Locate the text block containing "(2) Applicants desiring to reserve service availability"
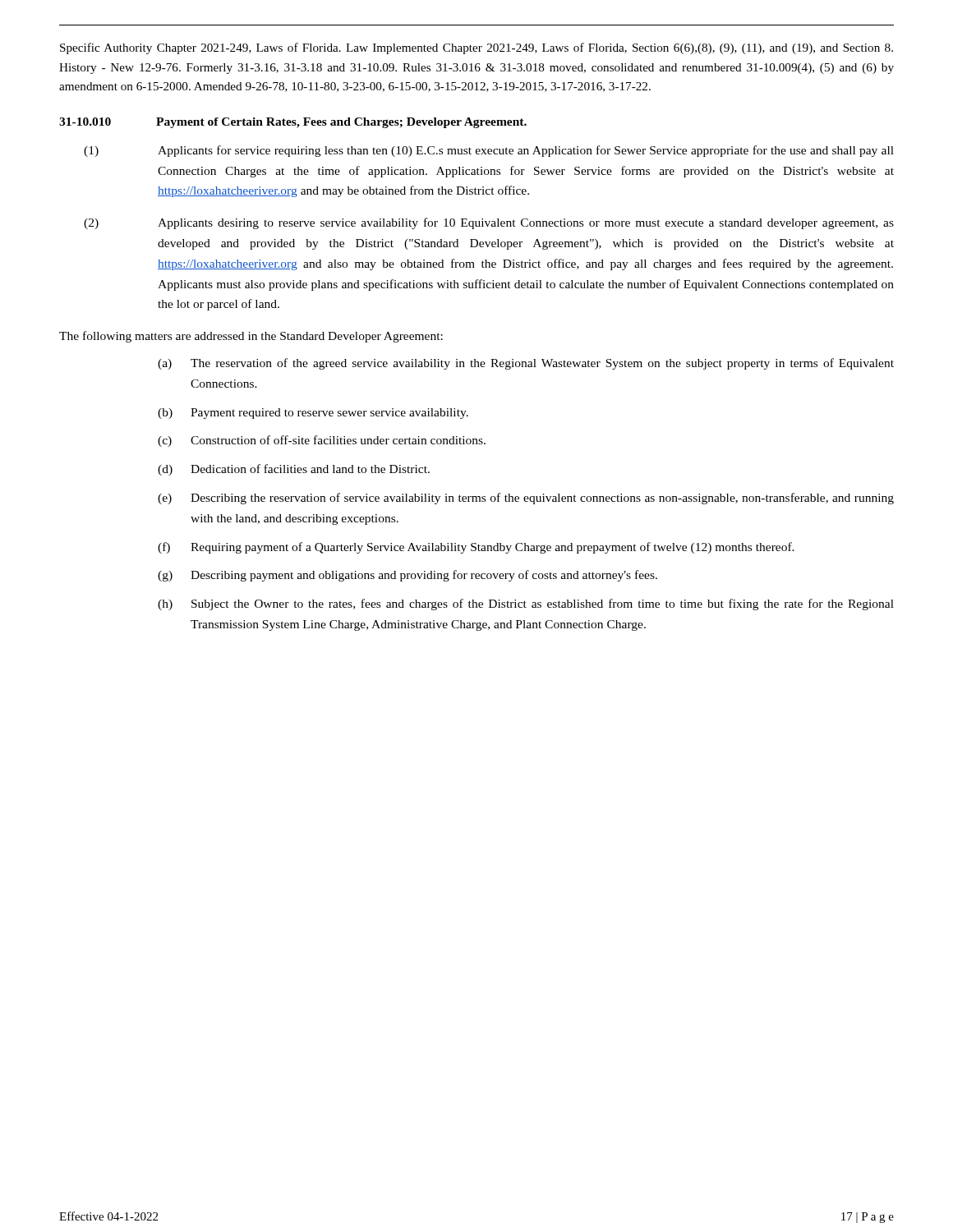Viewport: 953px width, 1232px height. click(476, 264)
